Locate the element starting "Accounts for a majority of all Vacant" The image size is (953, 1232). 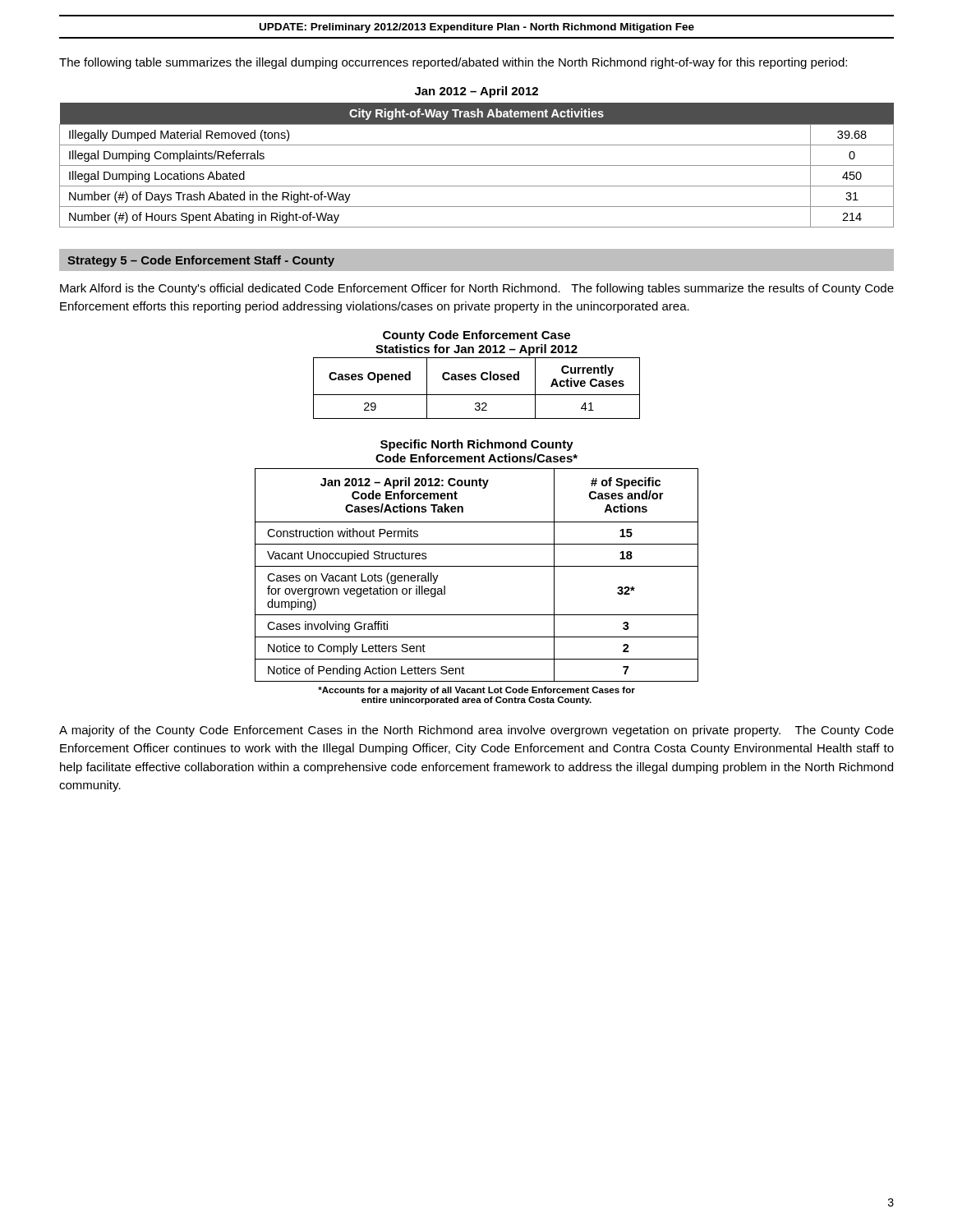[476, 694]
